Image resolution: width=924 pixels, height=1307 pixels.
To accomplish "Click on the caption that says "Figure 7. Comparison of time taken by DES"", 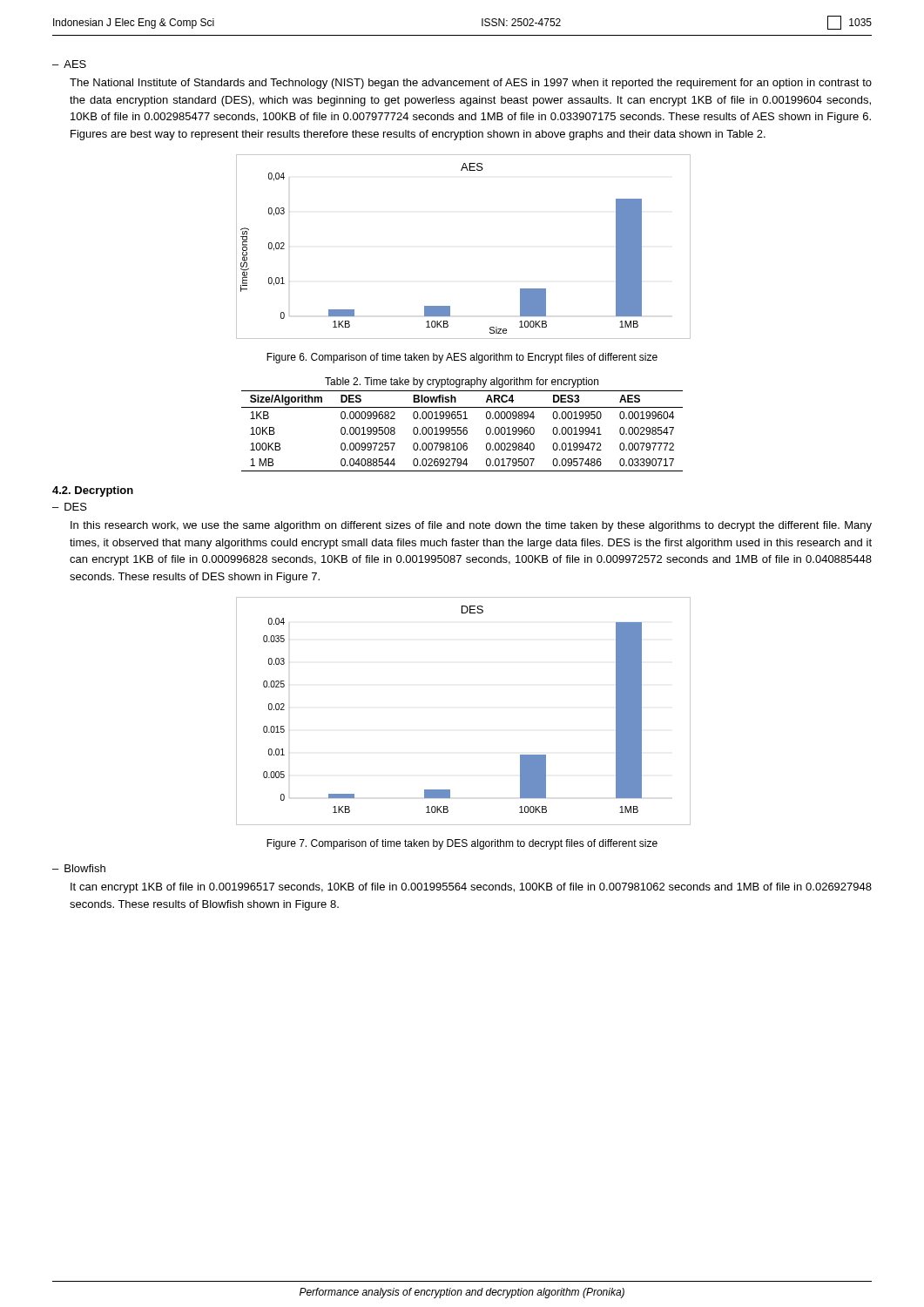I will [462, 843].
